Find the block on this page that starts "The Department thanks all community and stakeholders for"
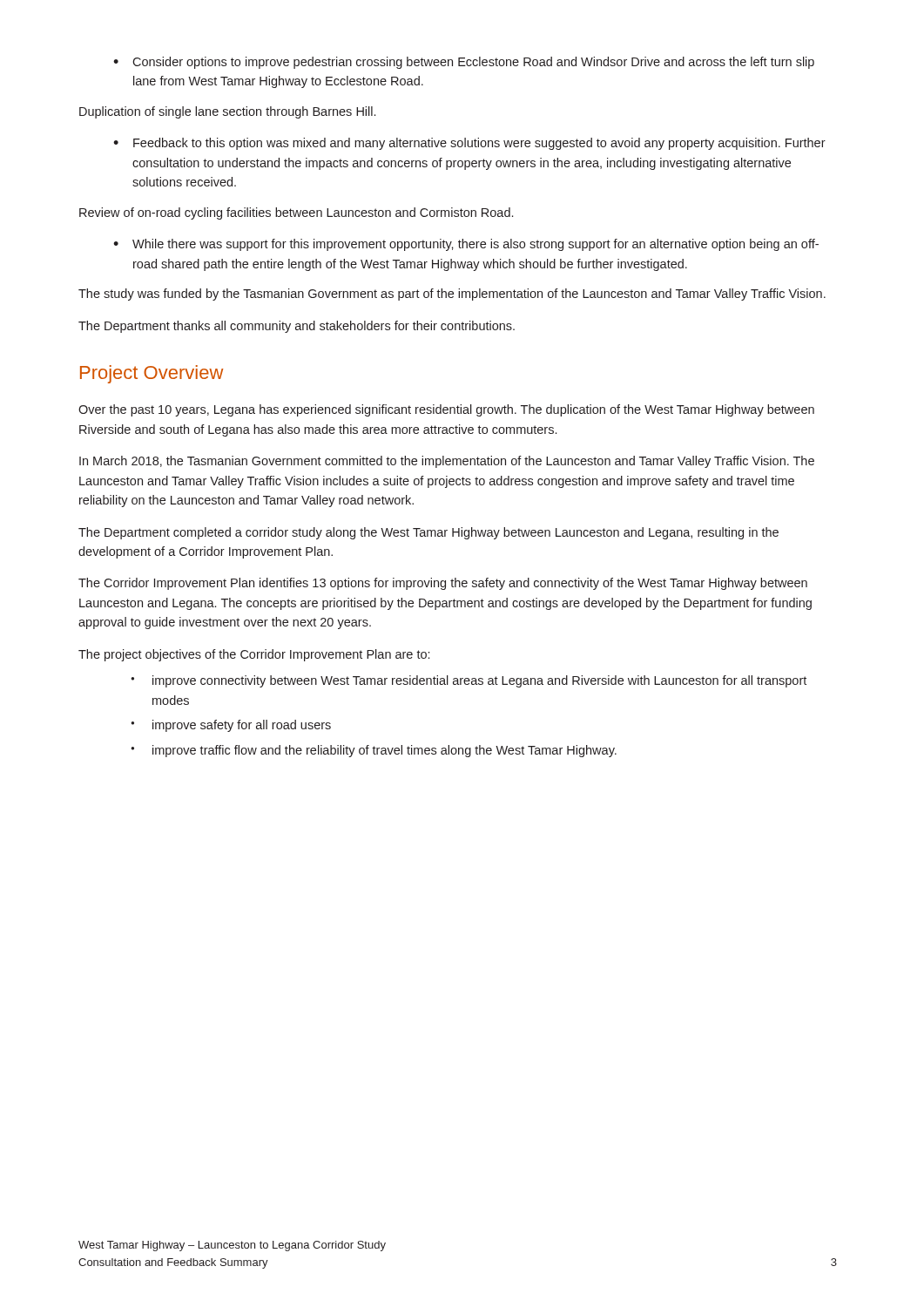The width and height of the screenshot is (924, 1307). pos(458,326)
